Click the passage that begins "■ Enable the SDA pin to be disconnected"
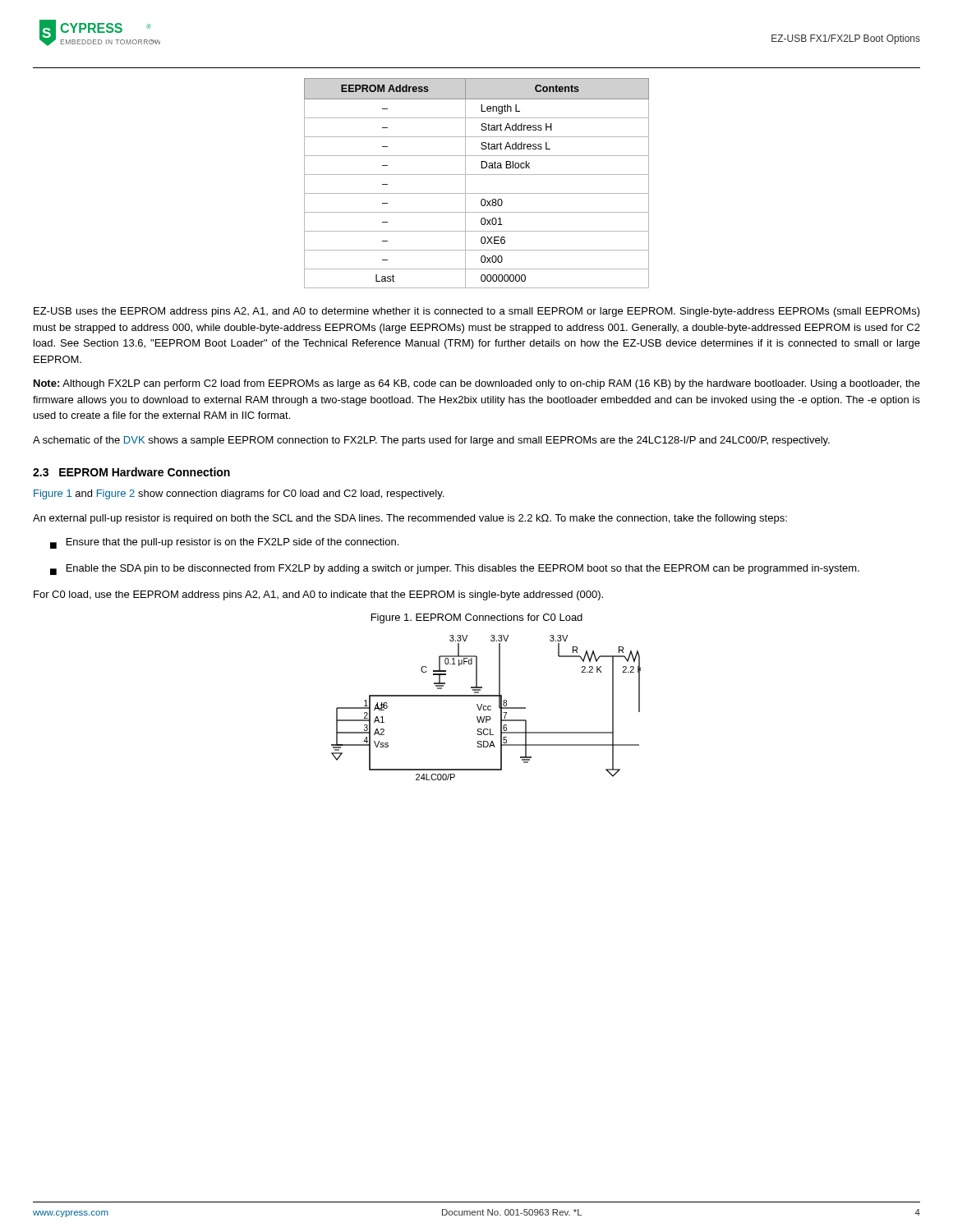The width and height of the screenshot is (953, 1232). coord(455,571)
